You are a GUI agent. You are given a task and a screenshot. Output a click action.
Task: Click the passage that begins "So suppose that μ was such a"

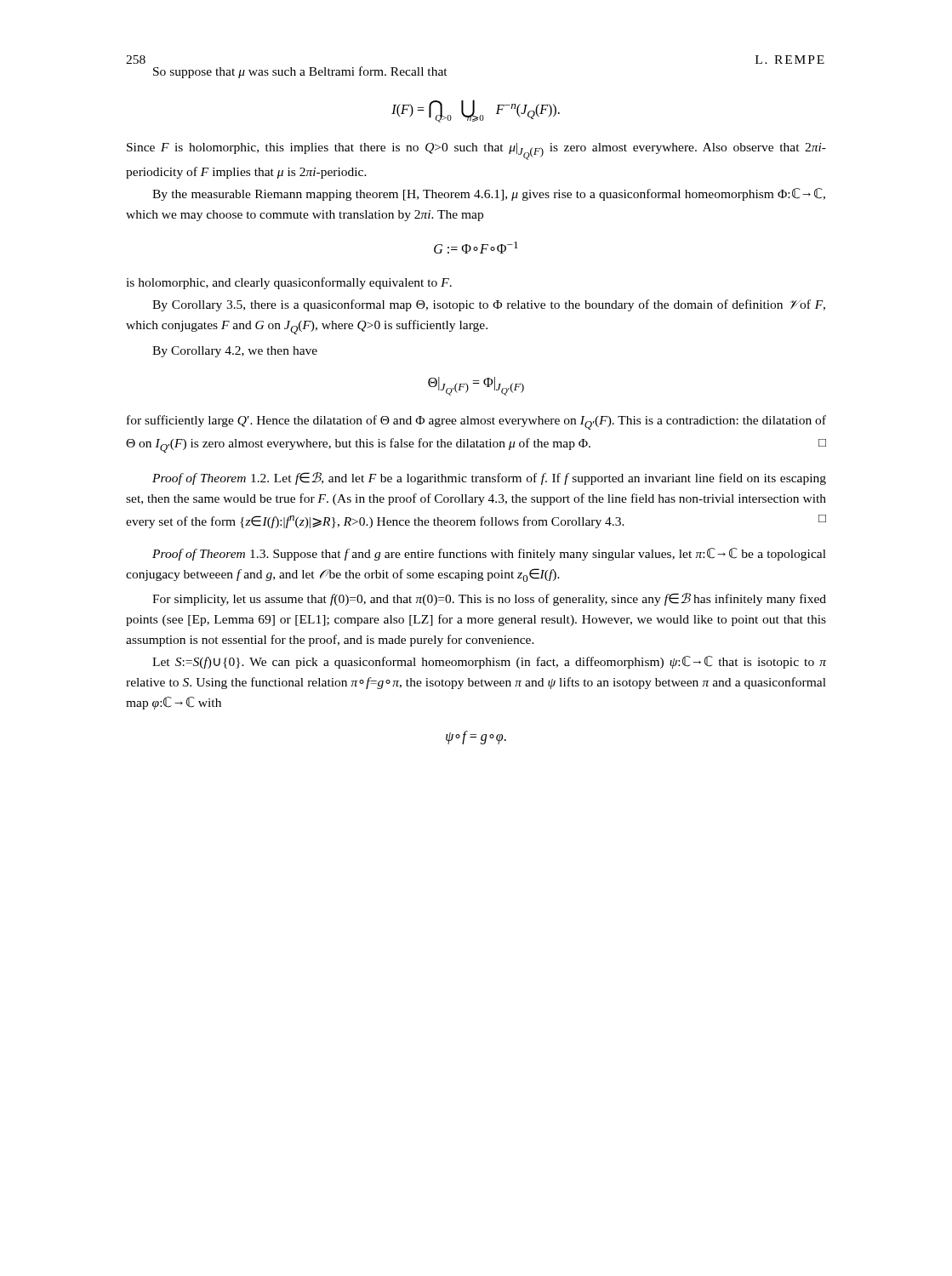(x=300, y=72)
